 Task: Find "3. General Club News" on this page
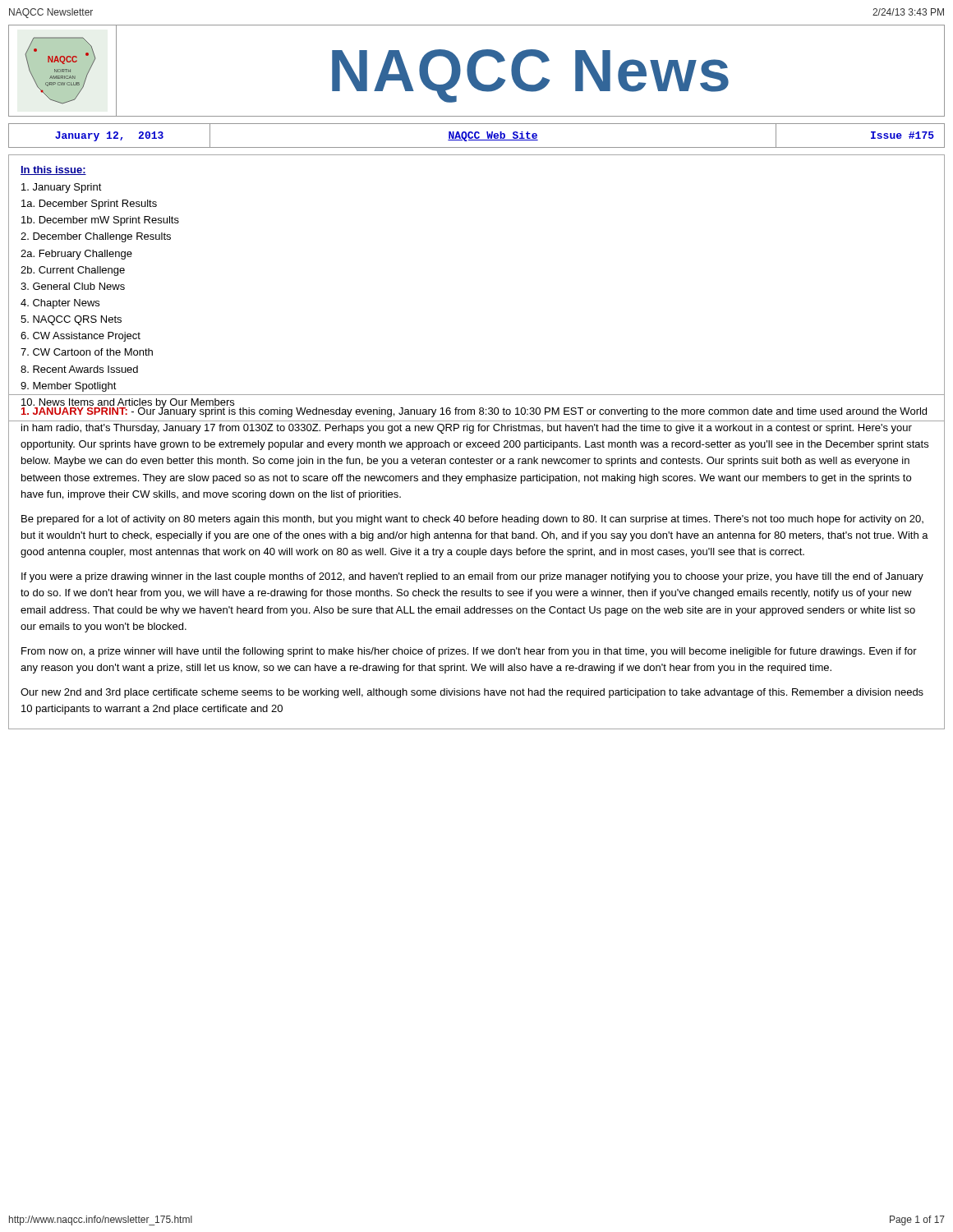(x=73, y=286)
